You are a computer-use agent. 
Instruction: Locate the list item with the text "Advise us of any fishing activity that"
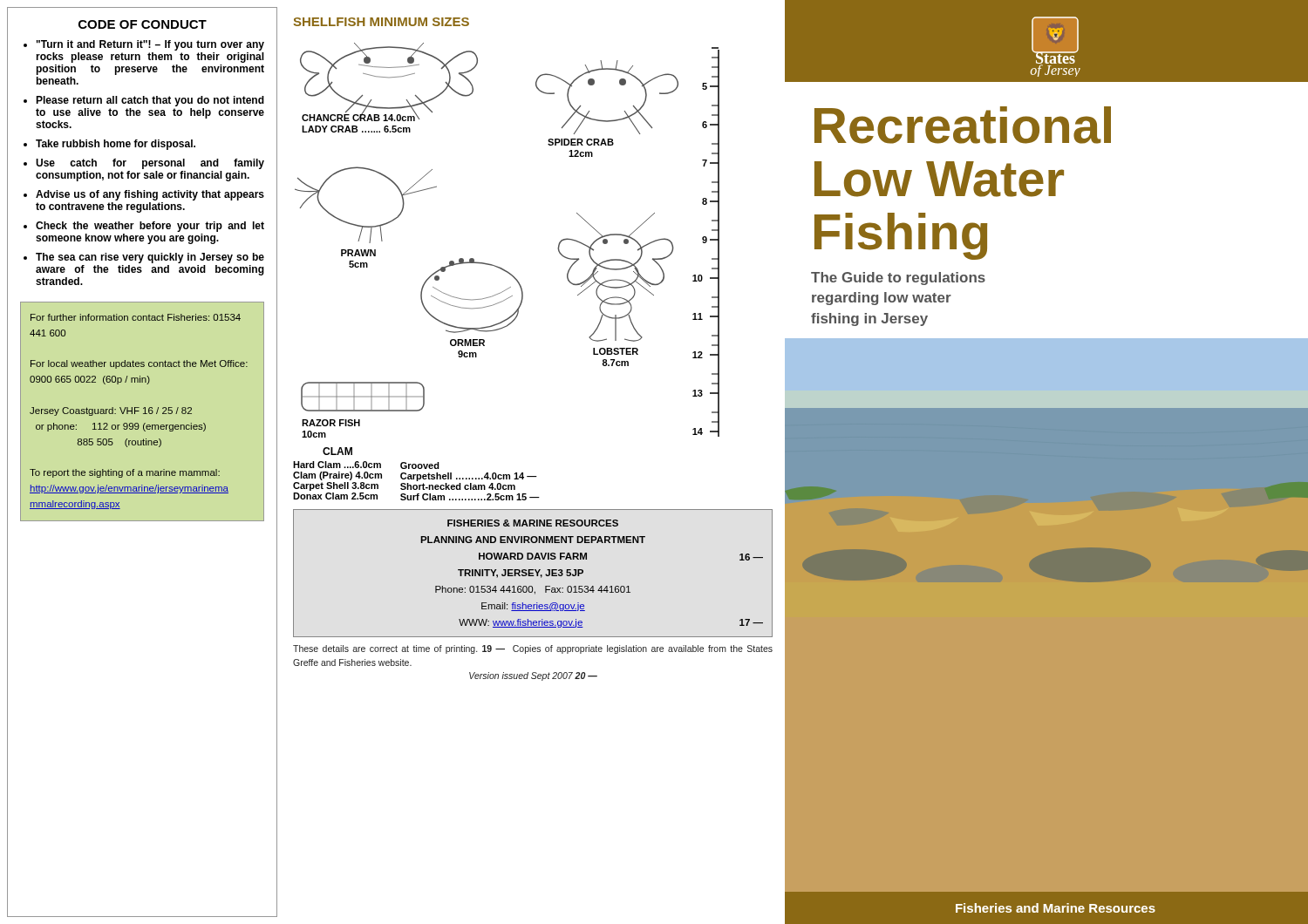click(150, 201)
